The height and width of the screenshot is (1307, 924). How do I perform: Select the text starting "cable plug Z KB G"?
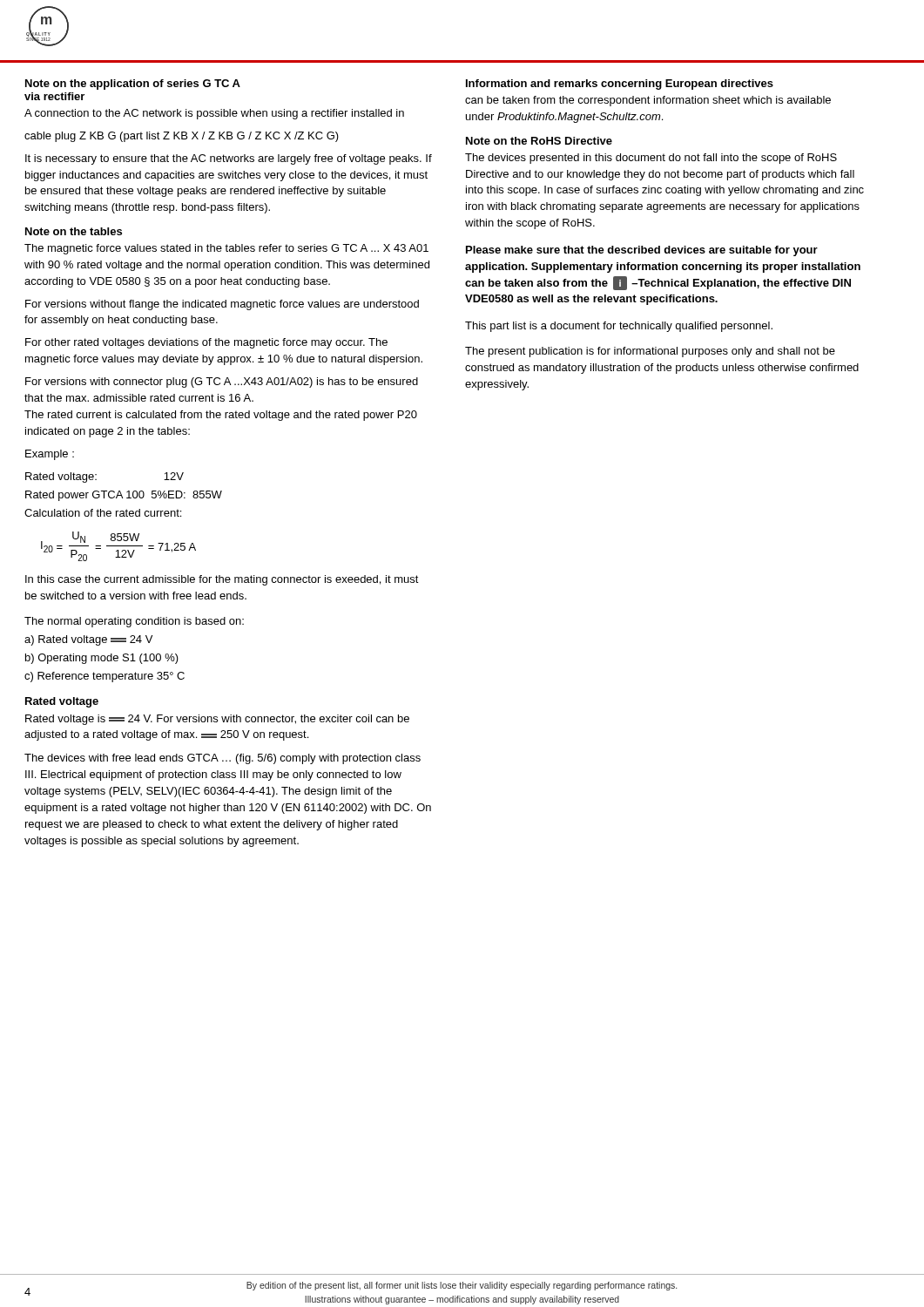click(182, 135)
